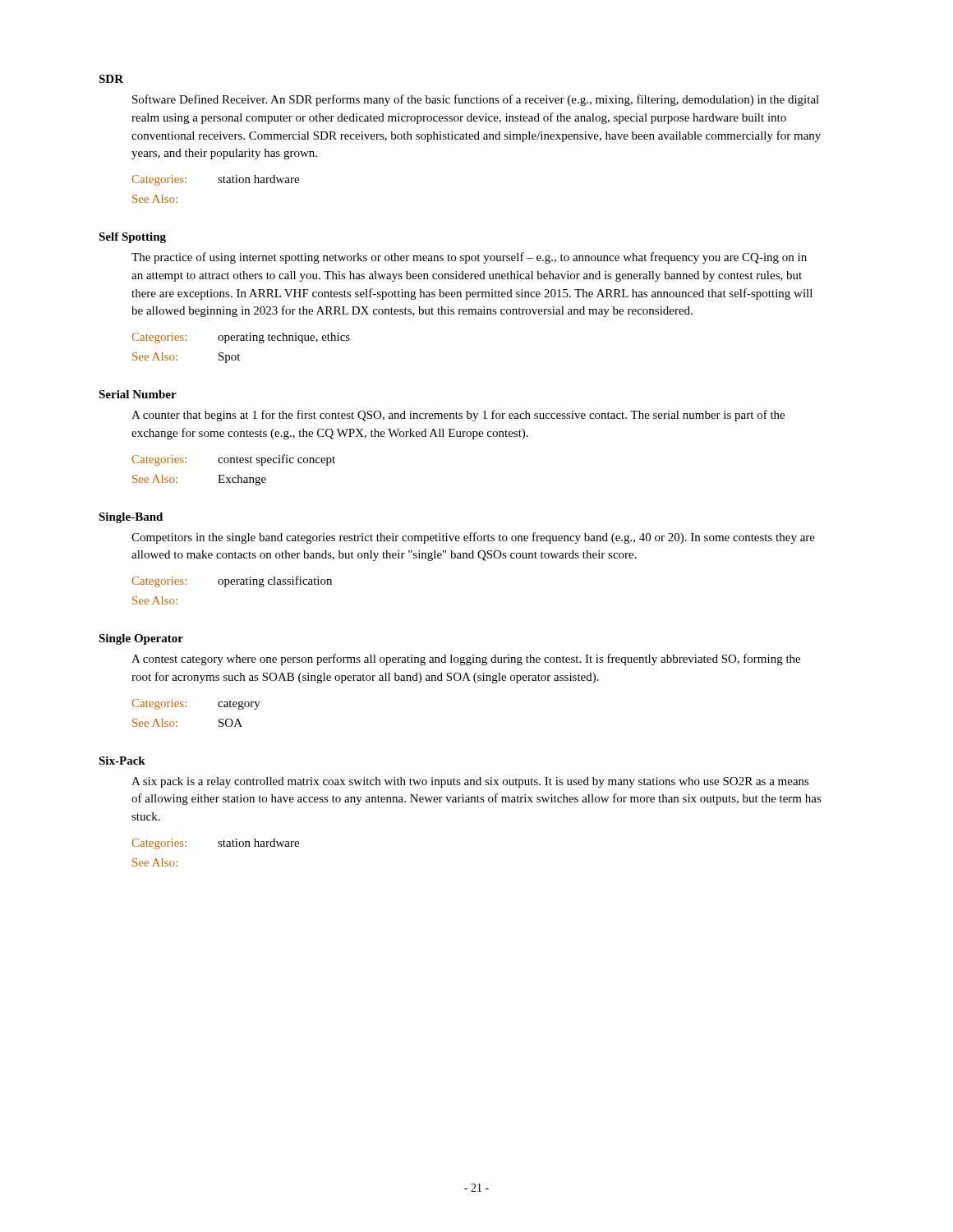The width and height of the screenshot is (953, 1232).
Task: Find "Single Operator" on this page
Action: tap(141, 638)
